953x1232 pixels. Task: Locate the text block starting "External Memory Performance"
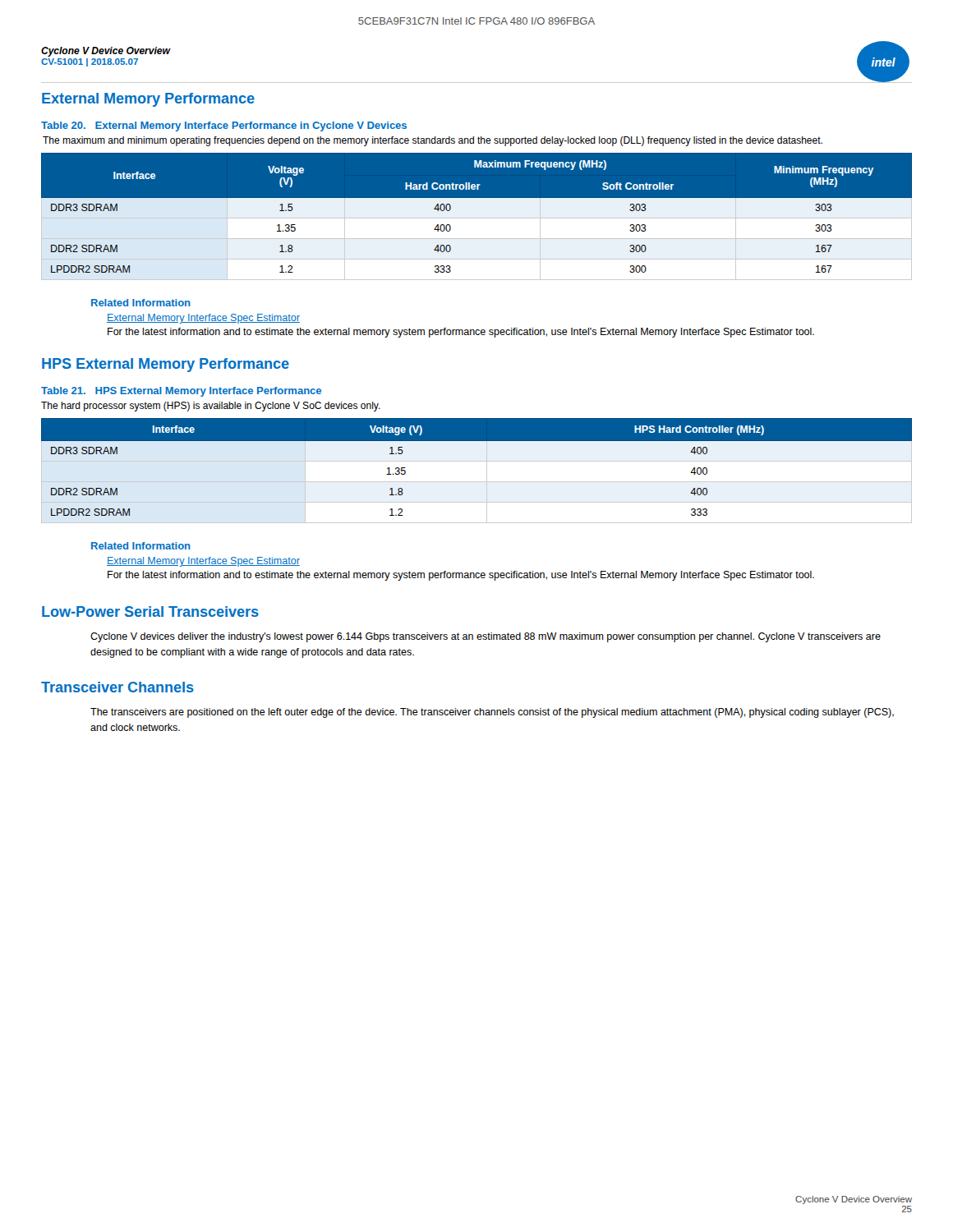point(148,99)
